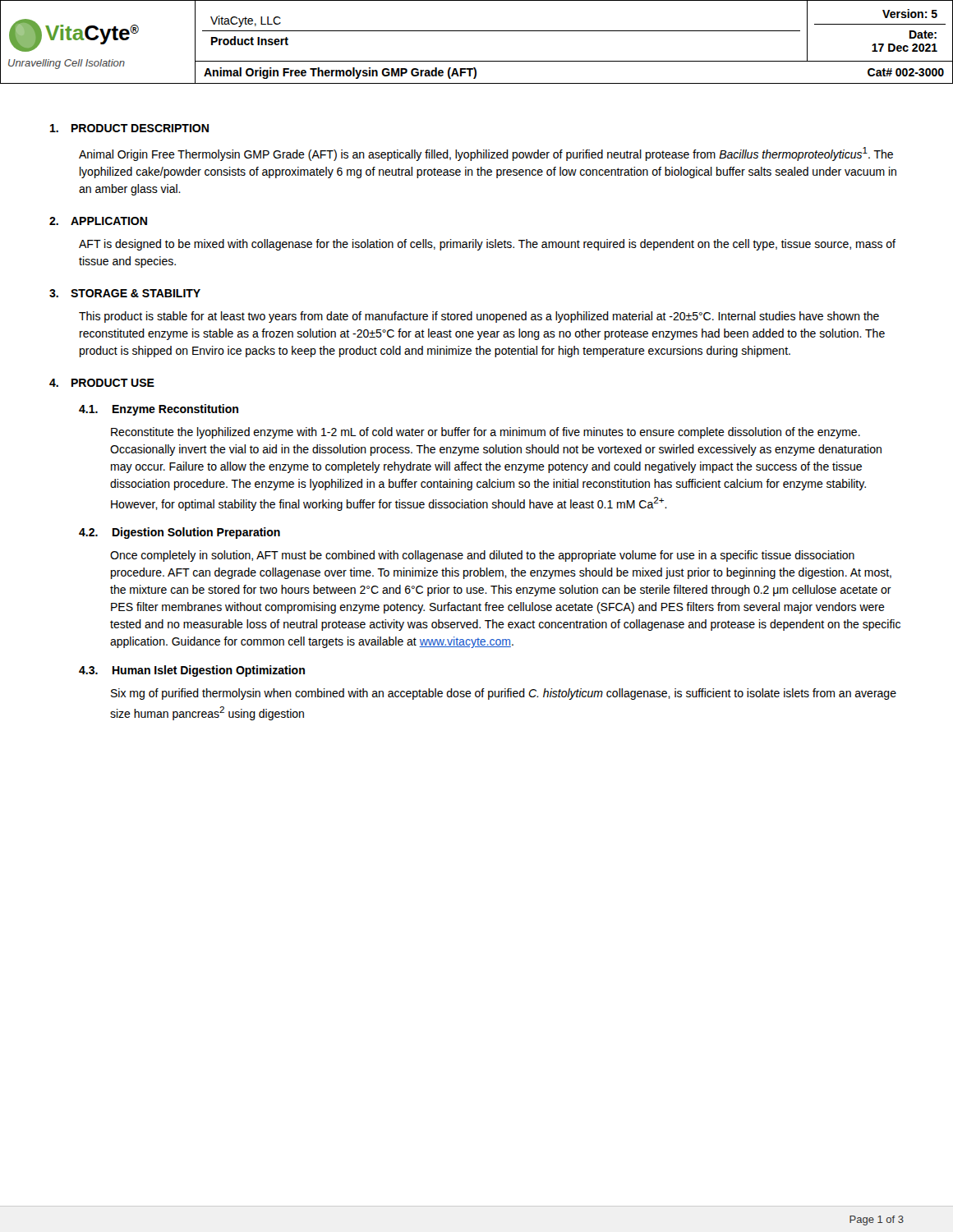Navigate to the text block starting "4.2. Digestion Solution Preparation"
Screen dimensions: 1232x953
180,532
